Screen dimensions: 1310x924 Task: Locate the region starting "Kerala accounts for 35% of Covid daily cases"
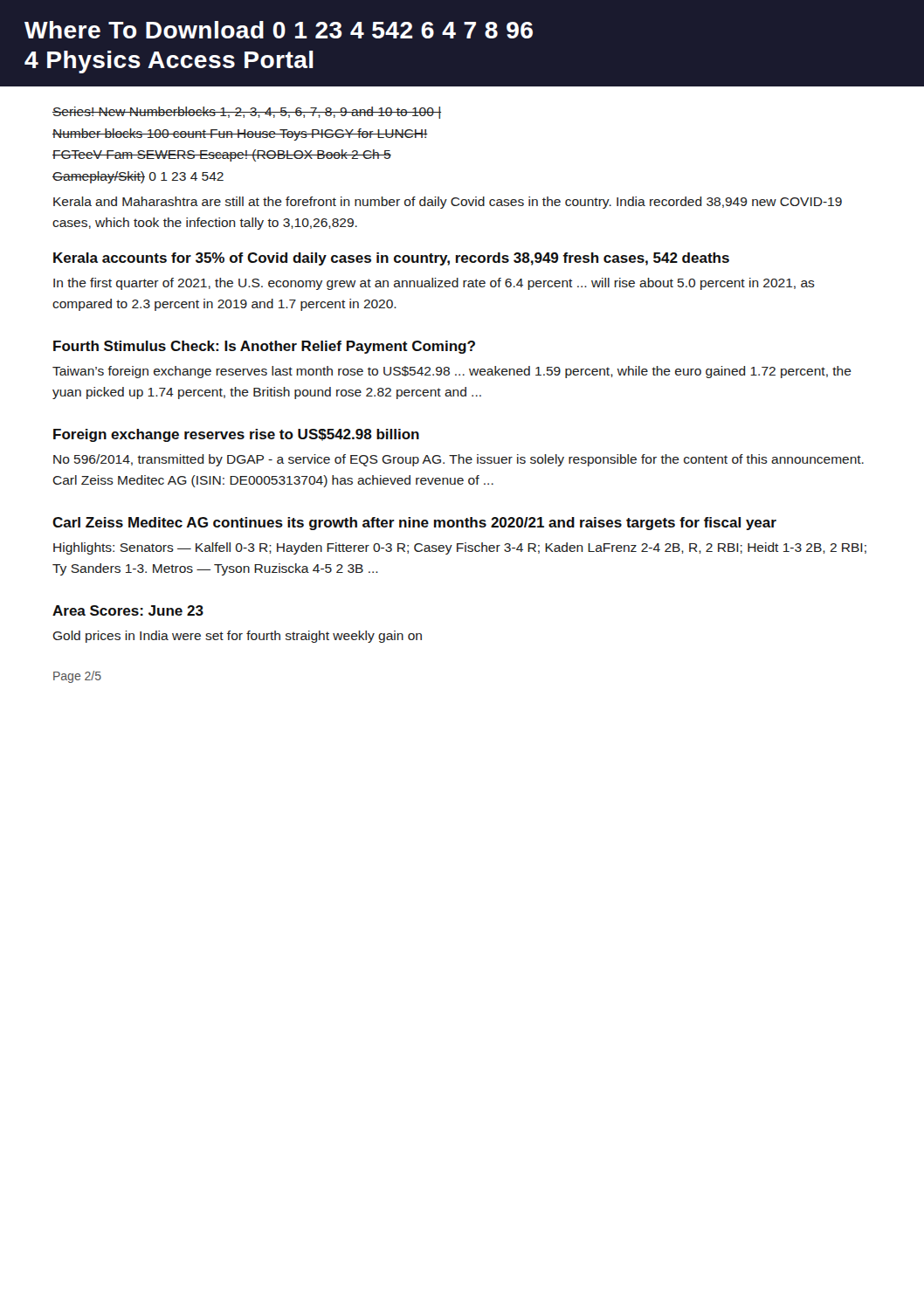[462, 259]
